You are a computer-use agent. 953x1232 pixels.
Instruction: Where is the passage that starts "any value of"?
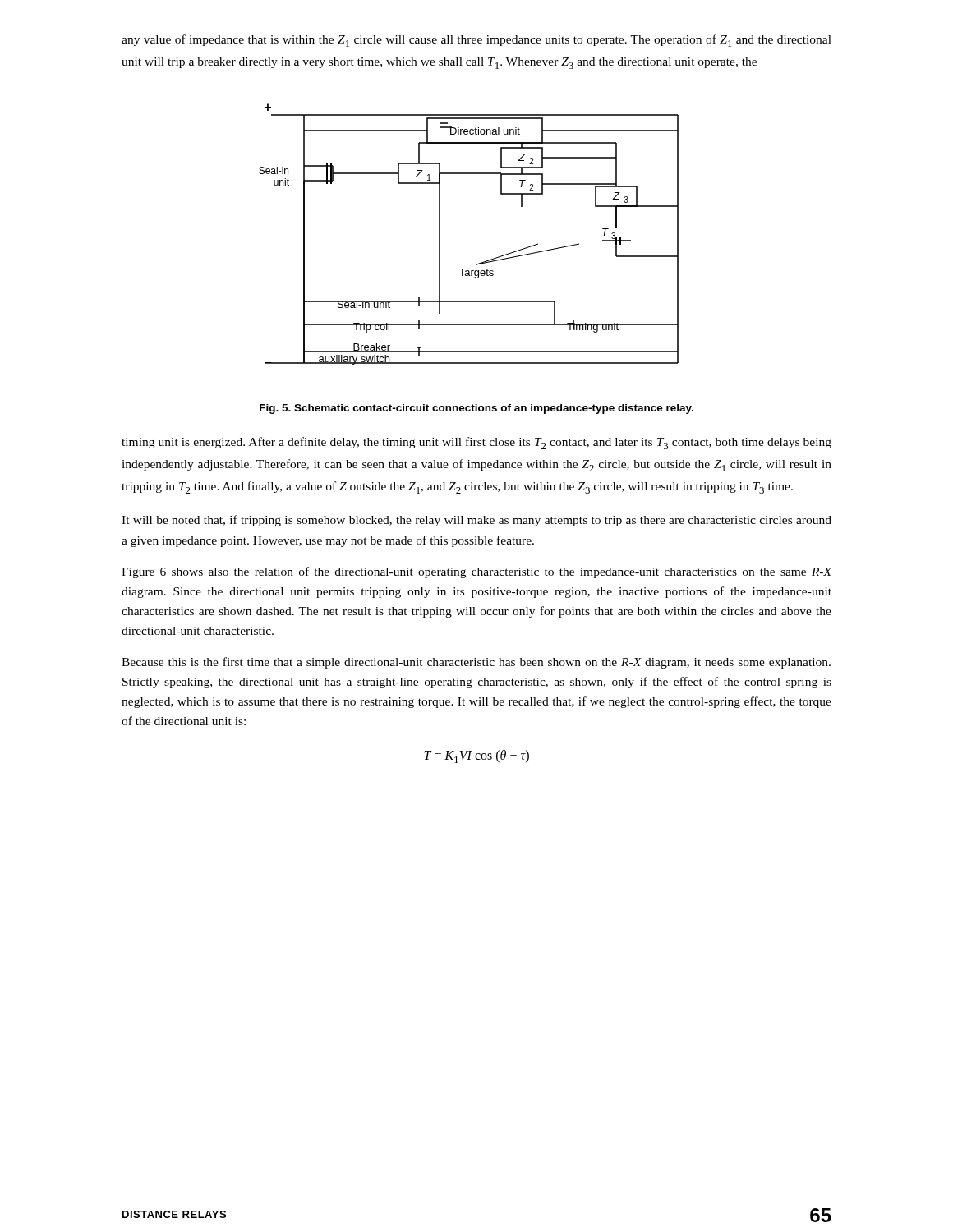click(476, 52)
